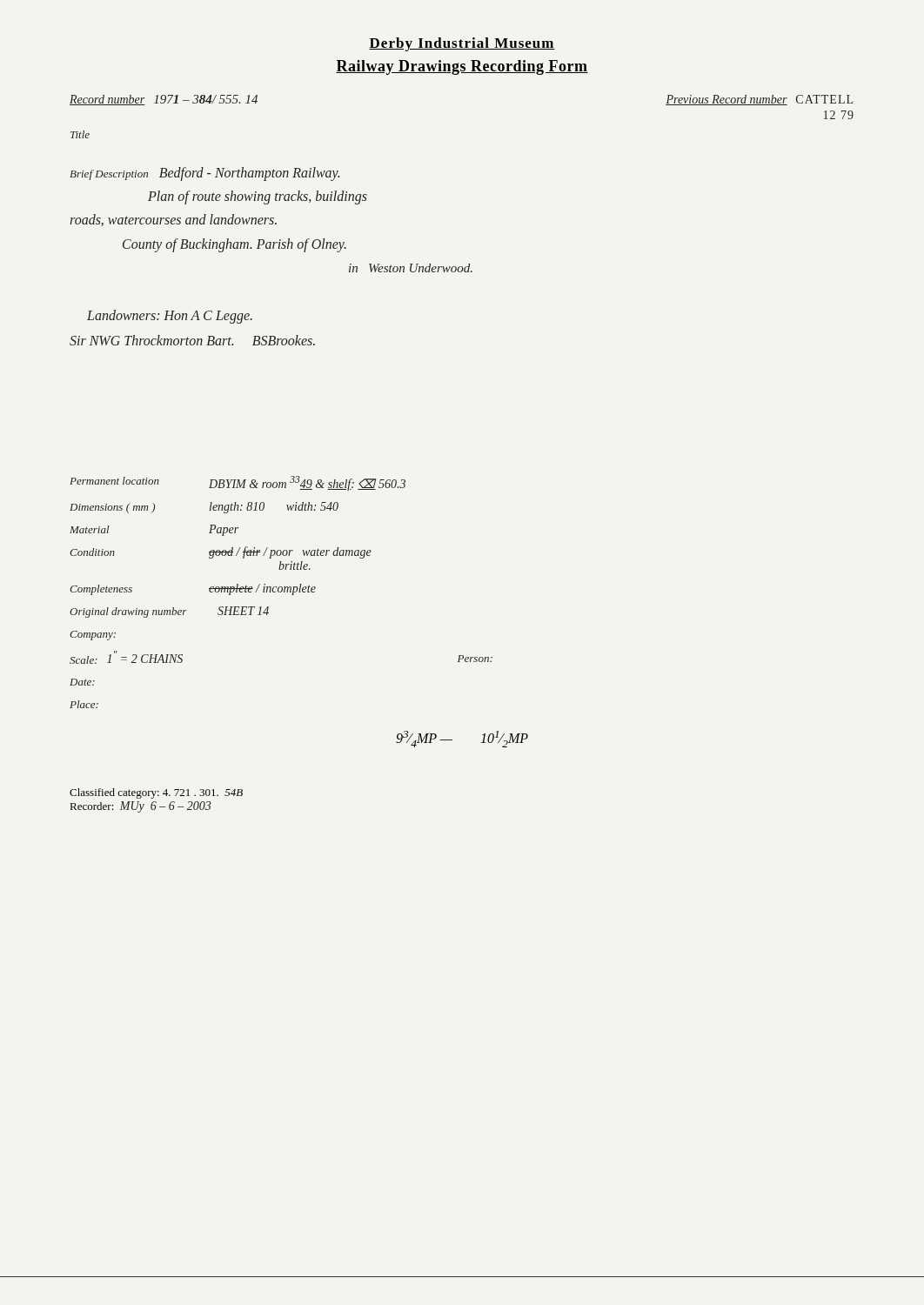This screenshot has height=1305, width=924.
Task: Click on the text block that says "Record number 1971 – 384/"
Action: point(163,100)
